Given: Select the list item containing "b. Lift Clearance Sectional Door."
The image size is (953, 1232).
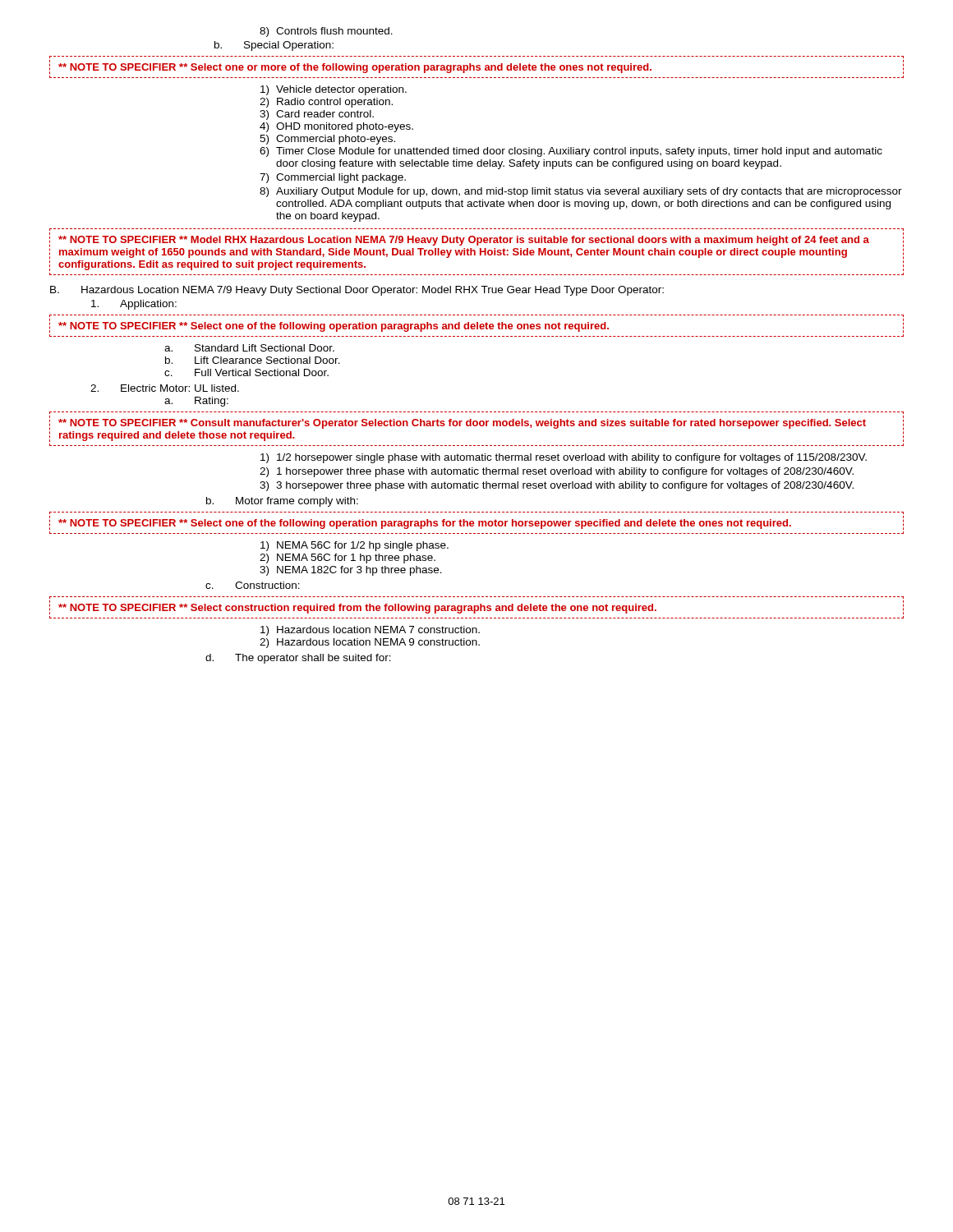Looking at the screenshot, I should 252,360.
